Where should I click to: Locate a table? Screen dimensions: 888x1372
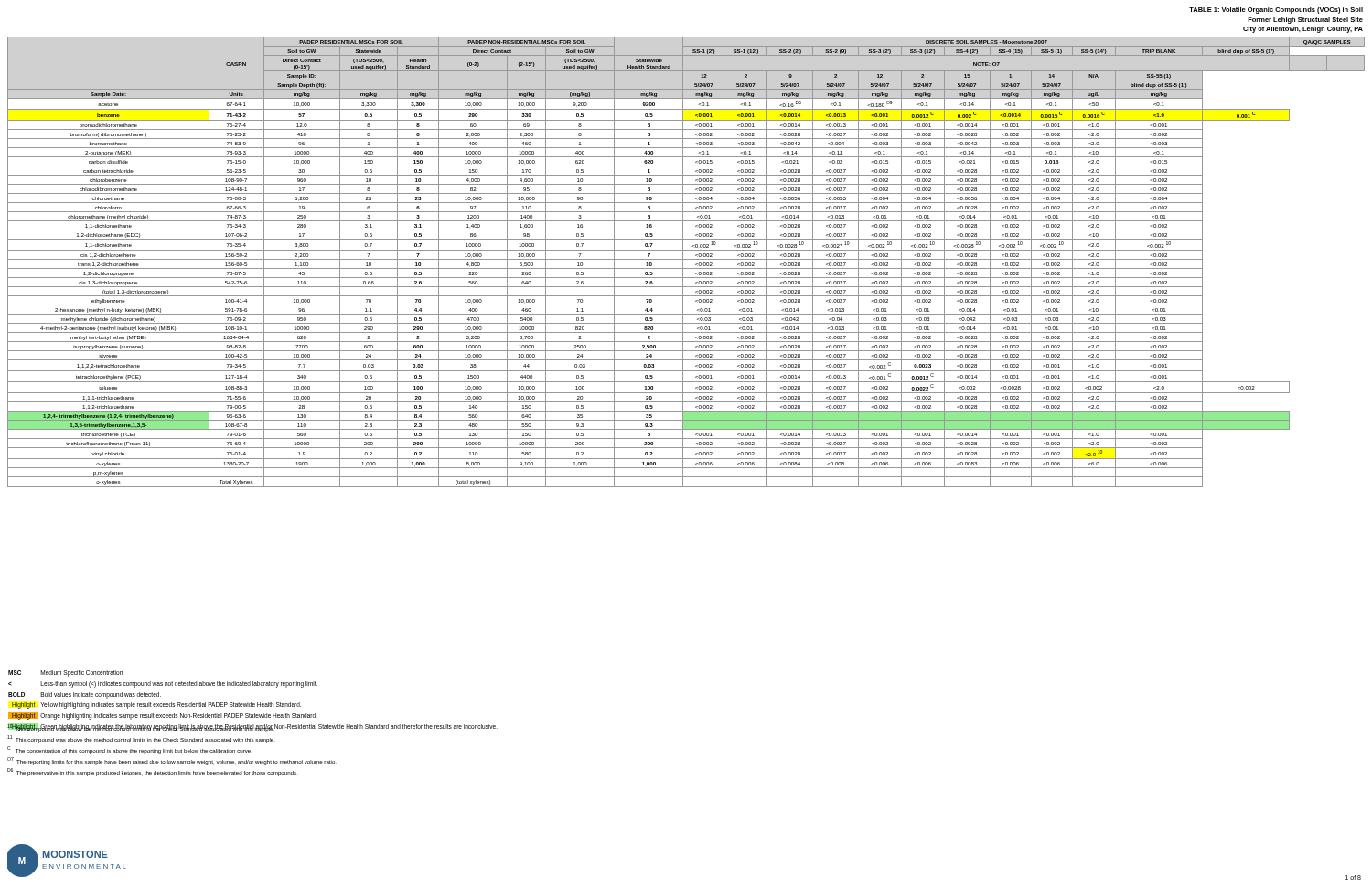tap(686, 262)
